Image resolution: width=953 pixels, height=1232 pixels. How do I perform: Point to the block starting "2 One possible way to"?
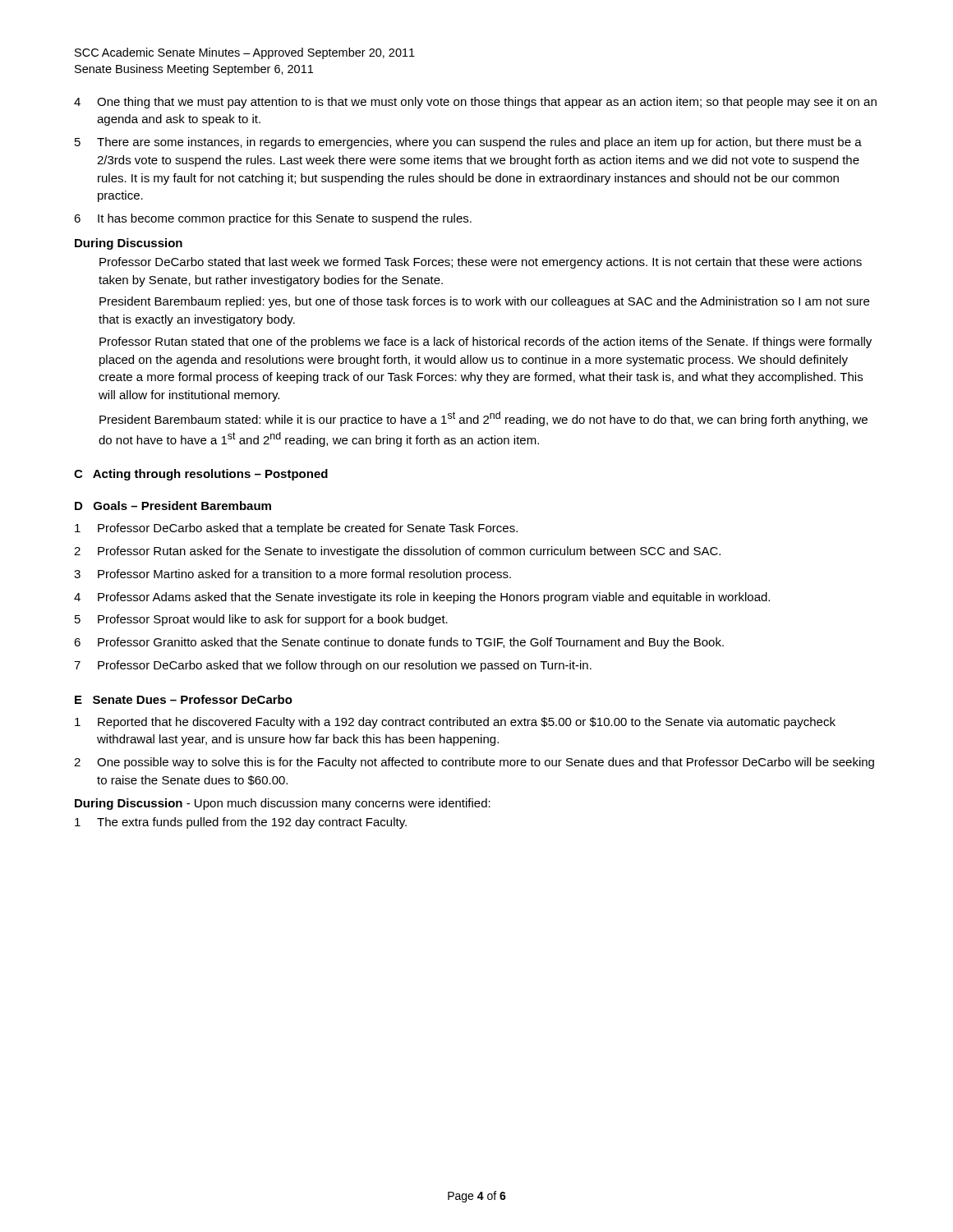click(x=476, y=771)
